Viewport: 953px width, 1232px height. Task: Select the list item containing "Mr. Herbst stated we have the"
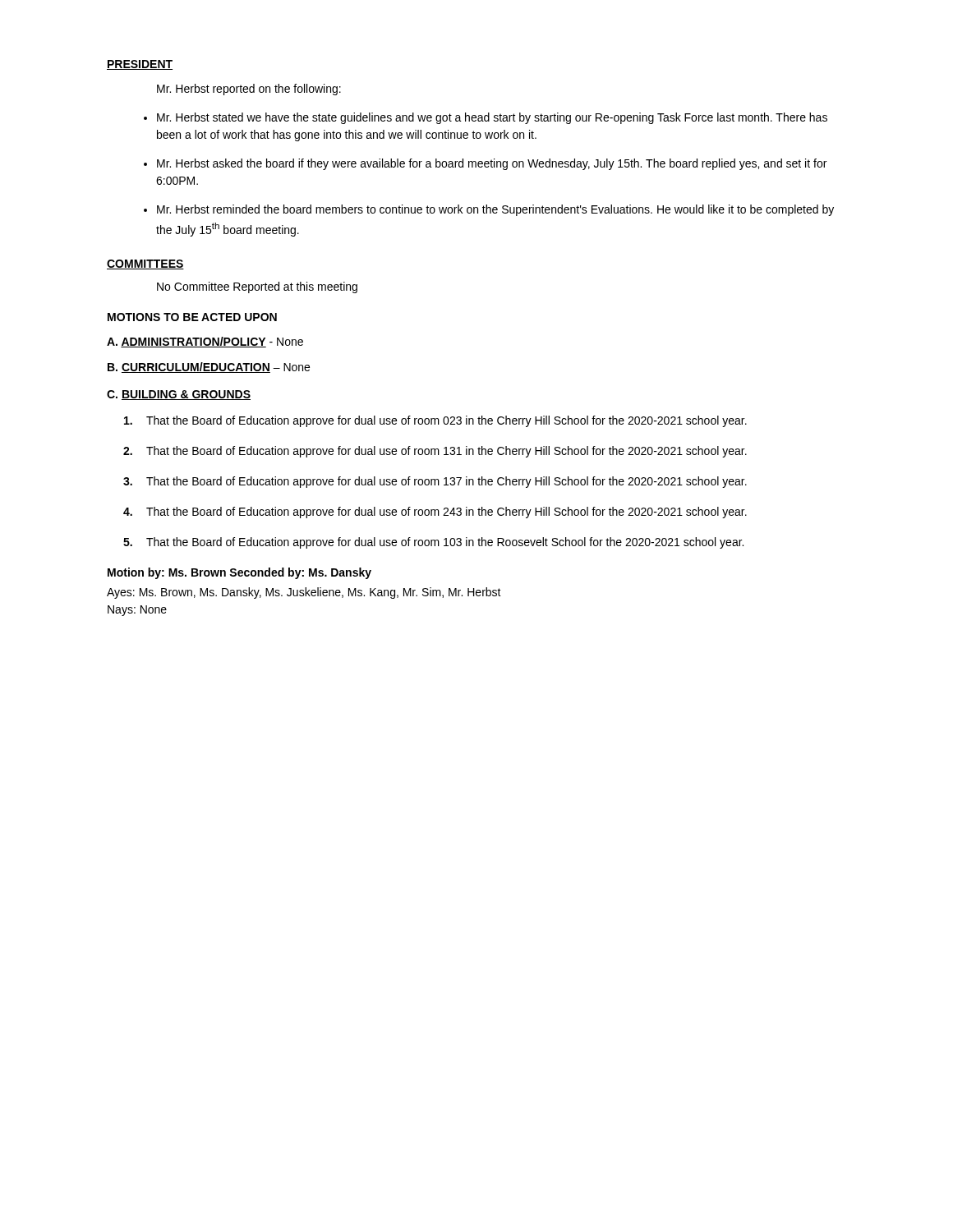[492, 126]
